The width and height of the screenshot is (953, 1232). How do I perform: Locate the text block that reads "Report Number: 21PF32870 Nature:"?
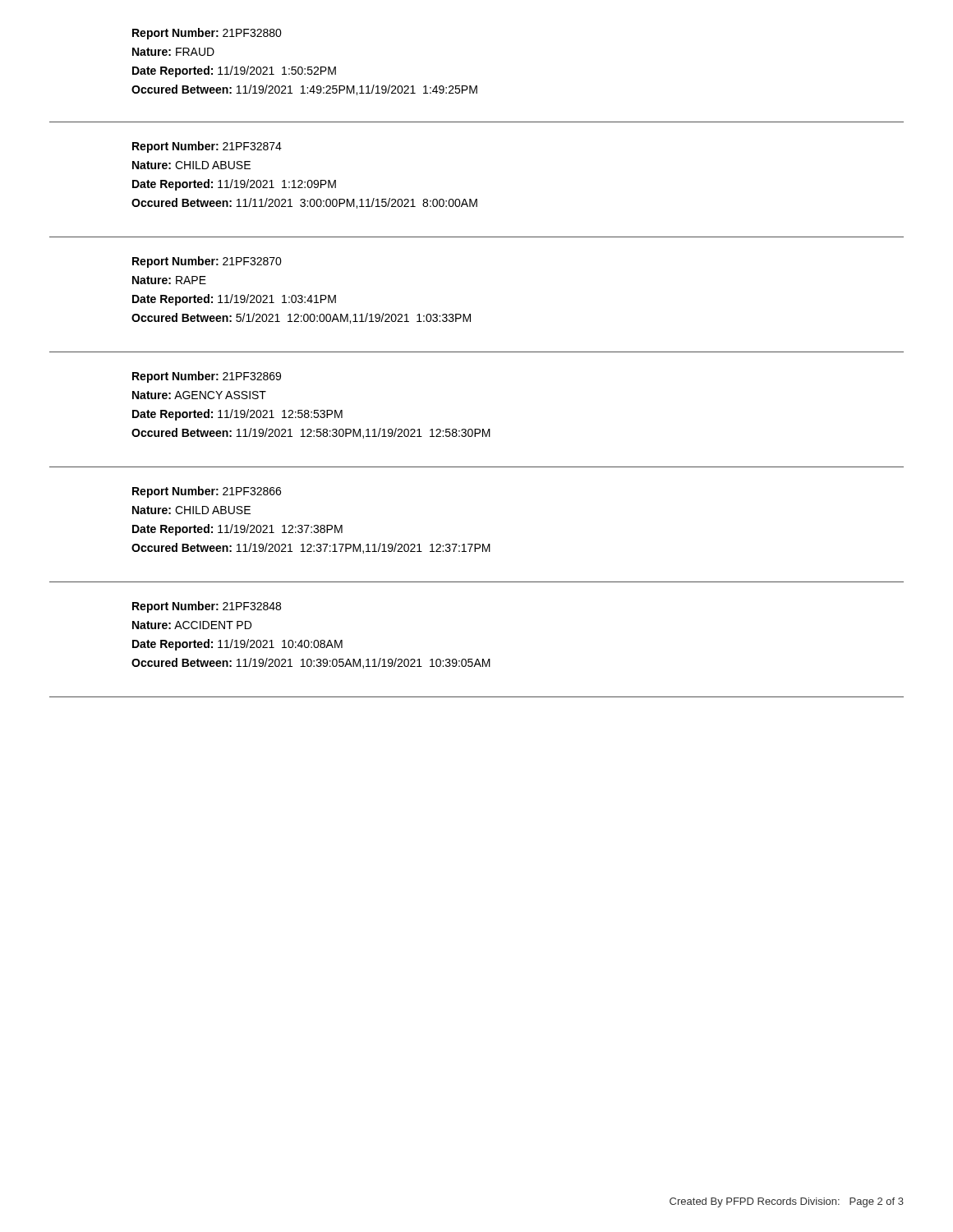(x=207, y=262)
